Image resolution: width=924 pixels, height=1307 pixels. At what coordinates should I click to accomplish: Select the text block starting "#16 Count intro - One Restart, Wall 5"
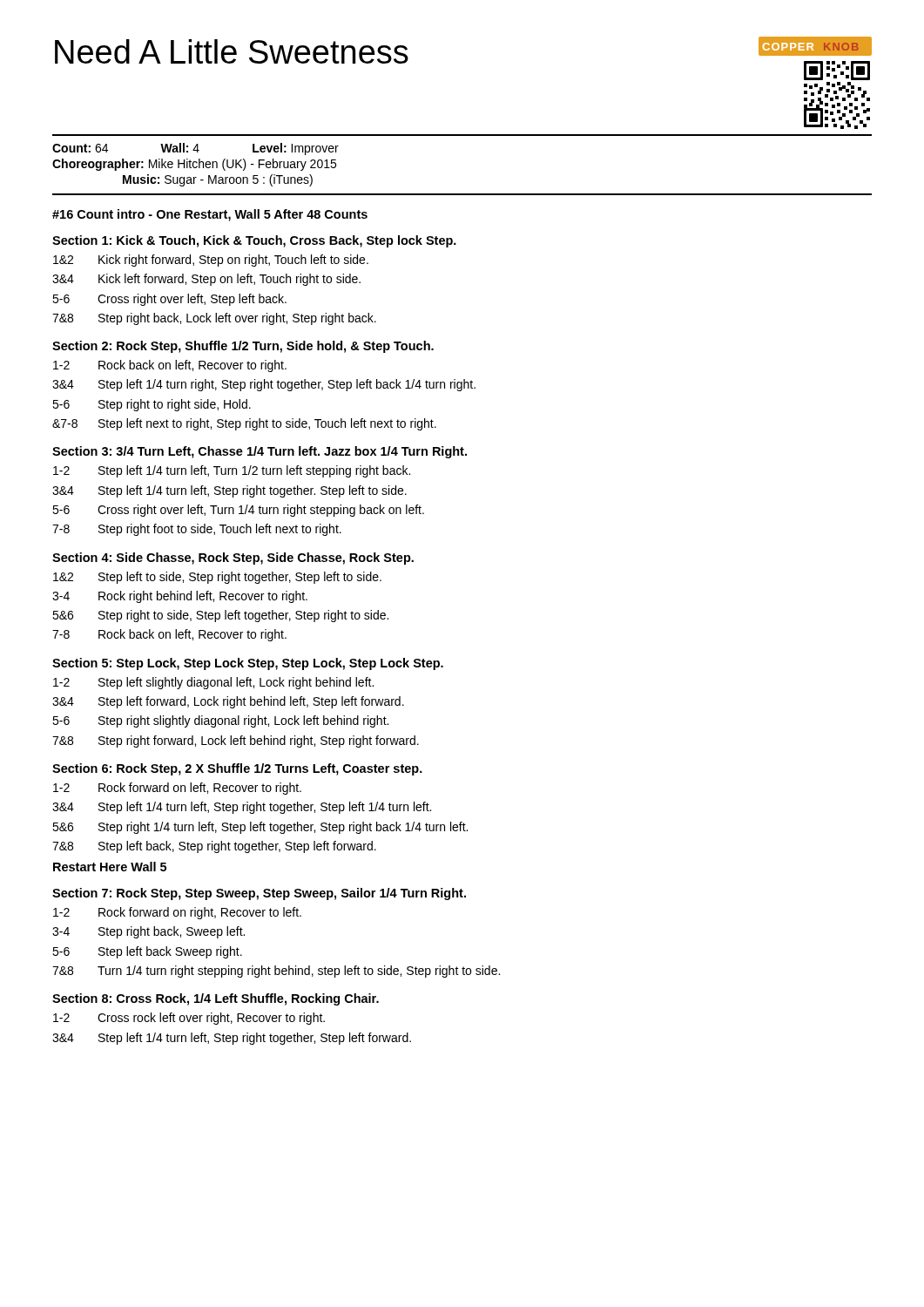[x=210, y=214]
